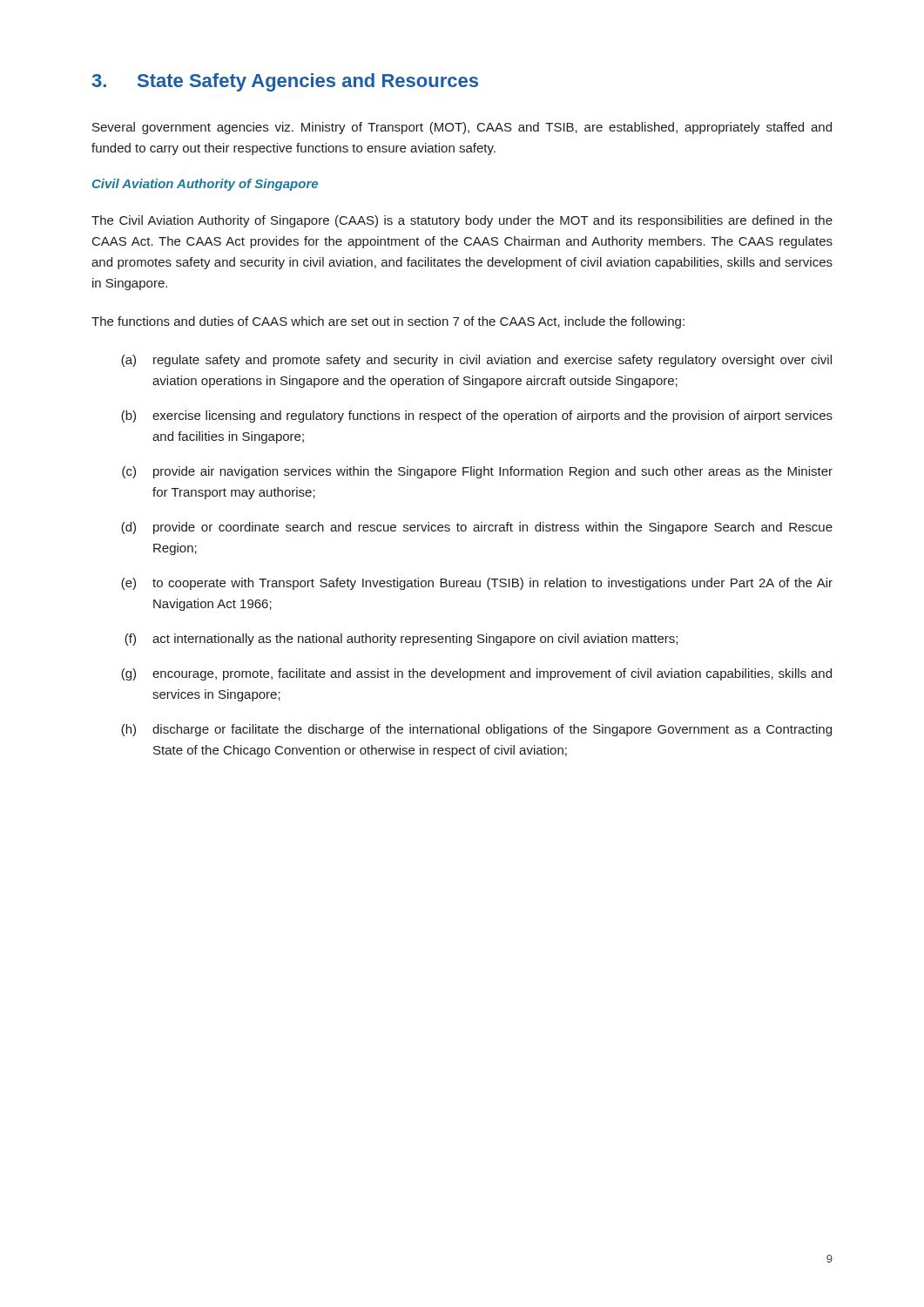Click on the list item containing "(h) discharge or facilitate the discharge"
Screen dimensions: 1307x924
click(462, 740)
